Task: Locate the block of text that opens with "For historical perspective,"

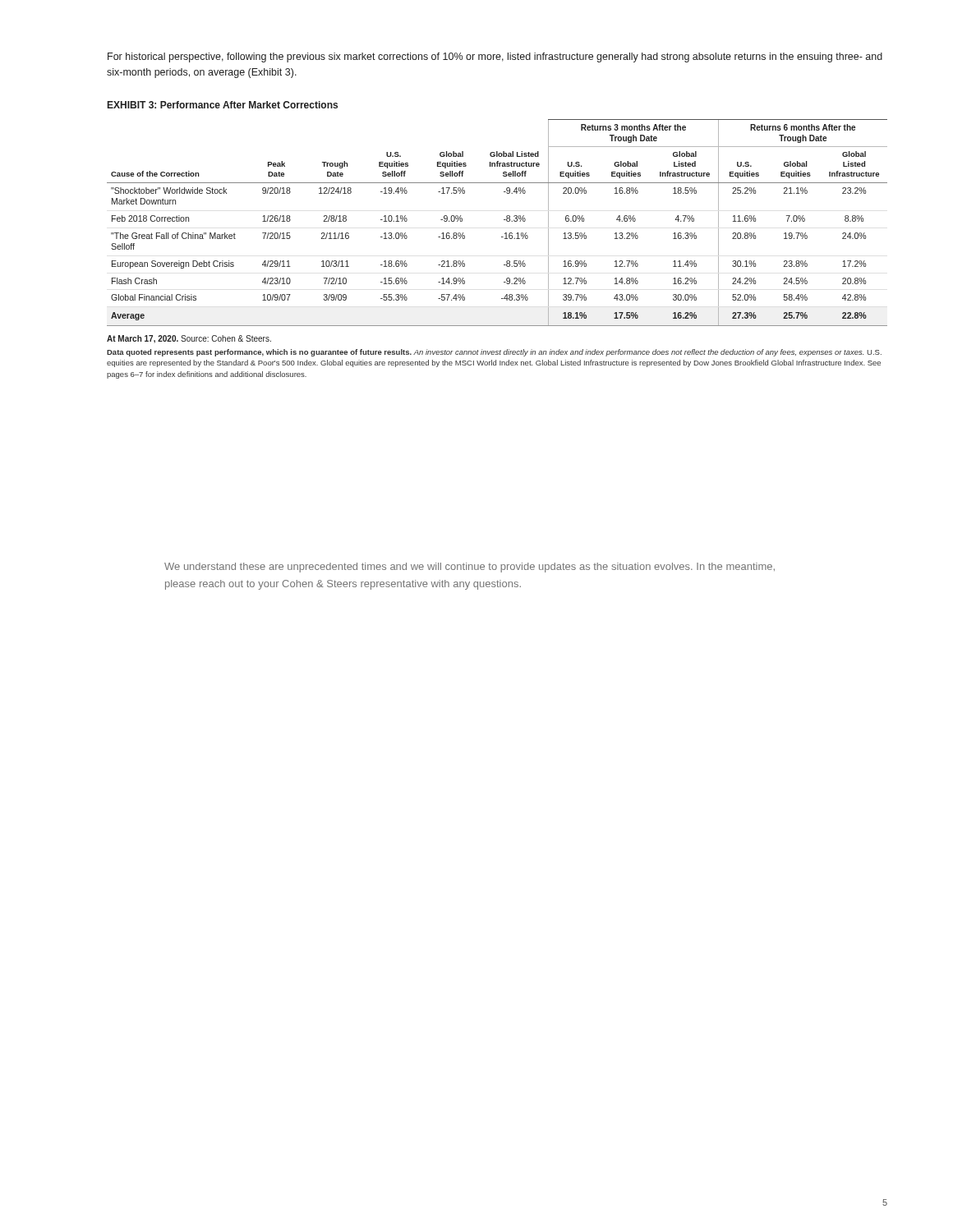Action: 495,65
